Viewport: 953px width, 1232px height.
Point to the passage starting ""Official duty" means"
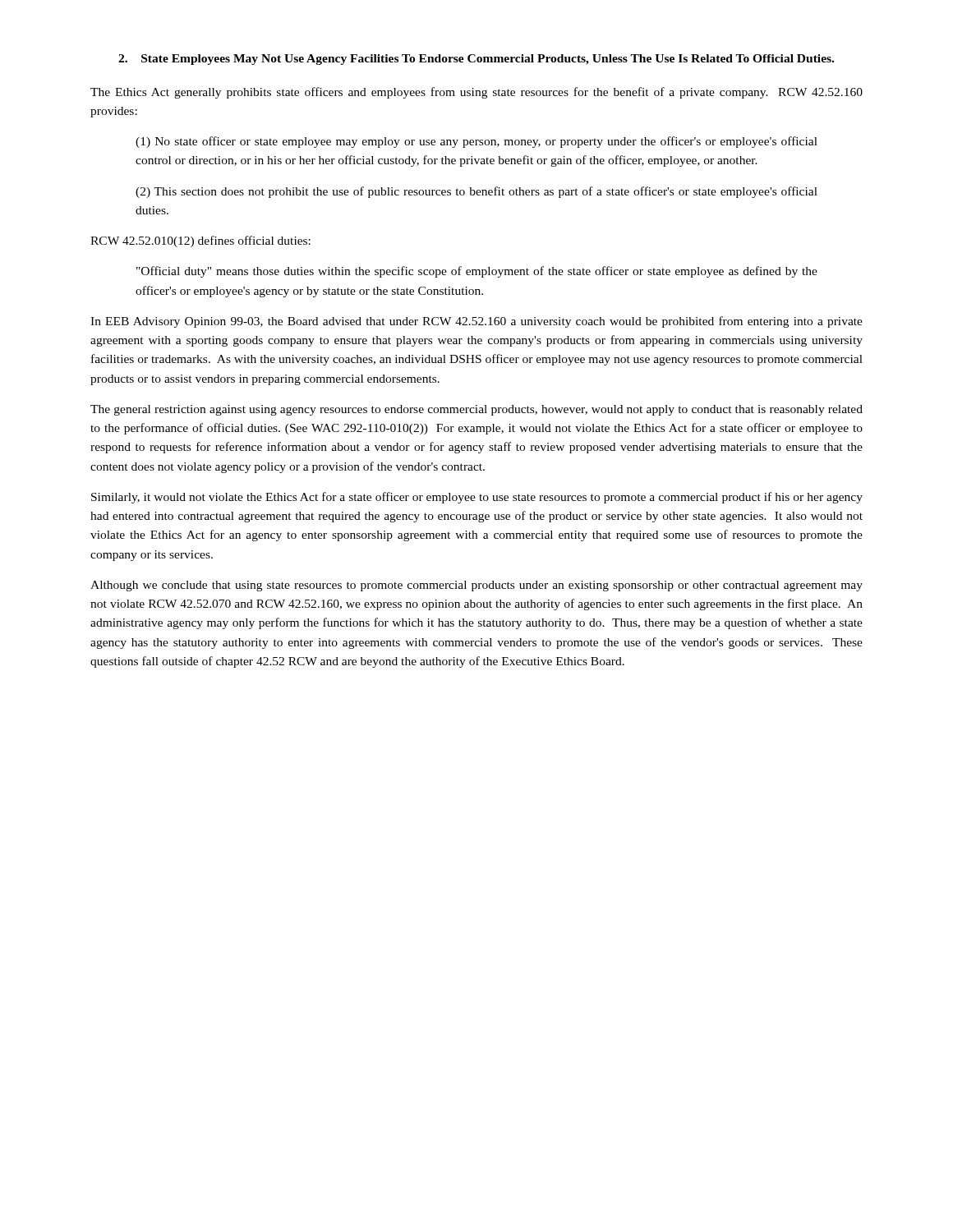476,281
